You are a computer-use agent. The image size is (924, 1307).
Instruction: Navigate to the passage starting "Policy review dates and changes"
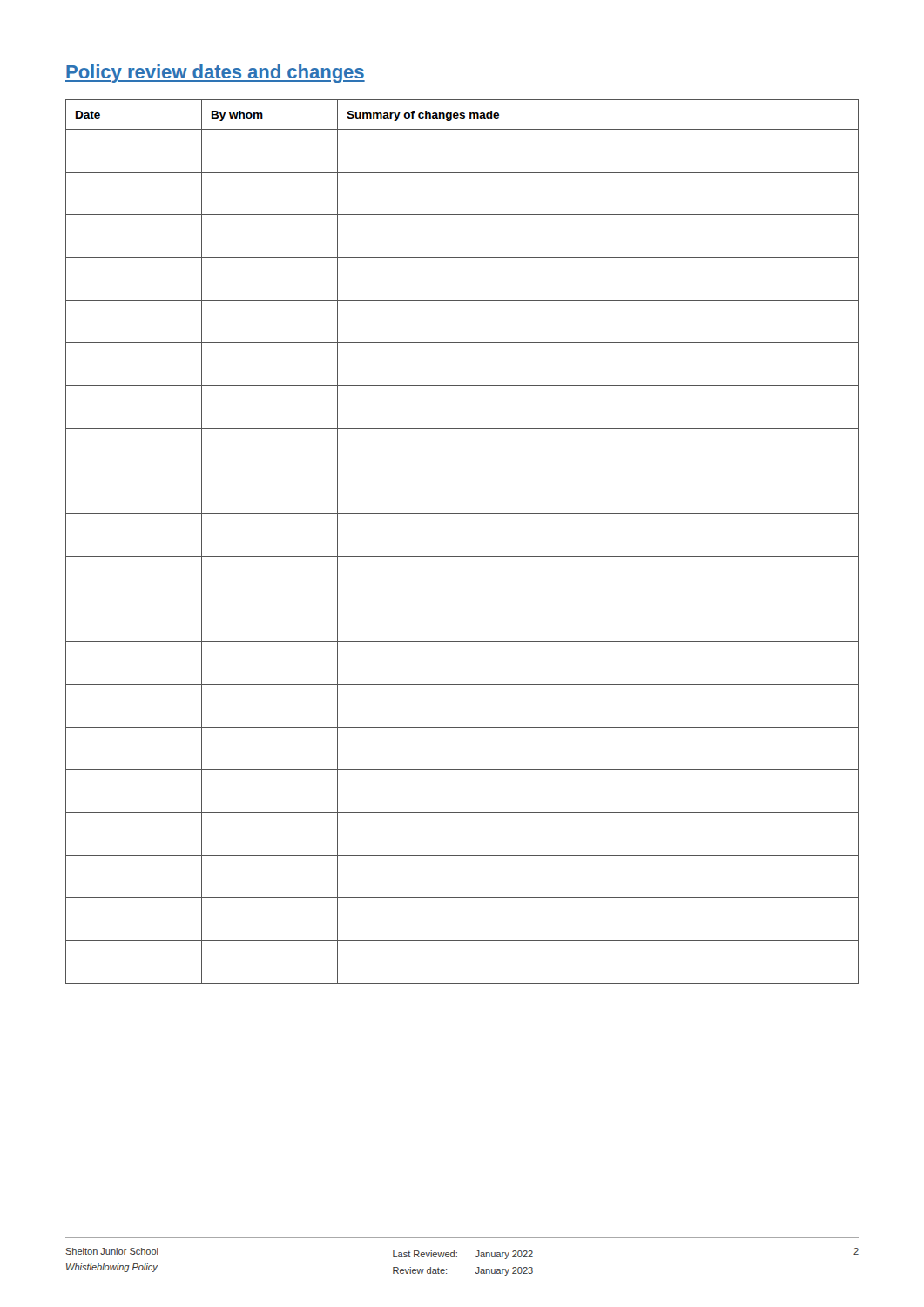point(215,72)
